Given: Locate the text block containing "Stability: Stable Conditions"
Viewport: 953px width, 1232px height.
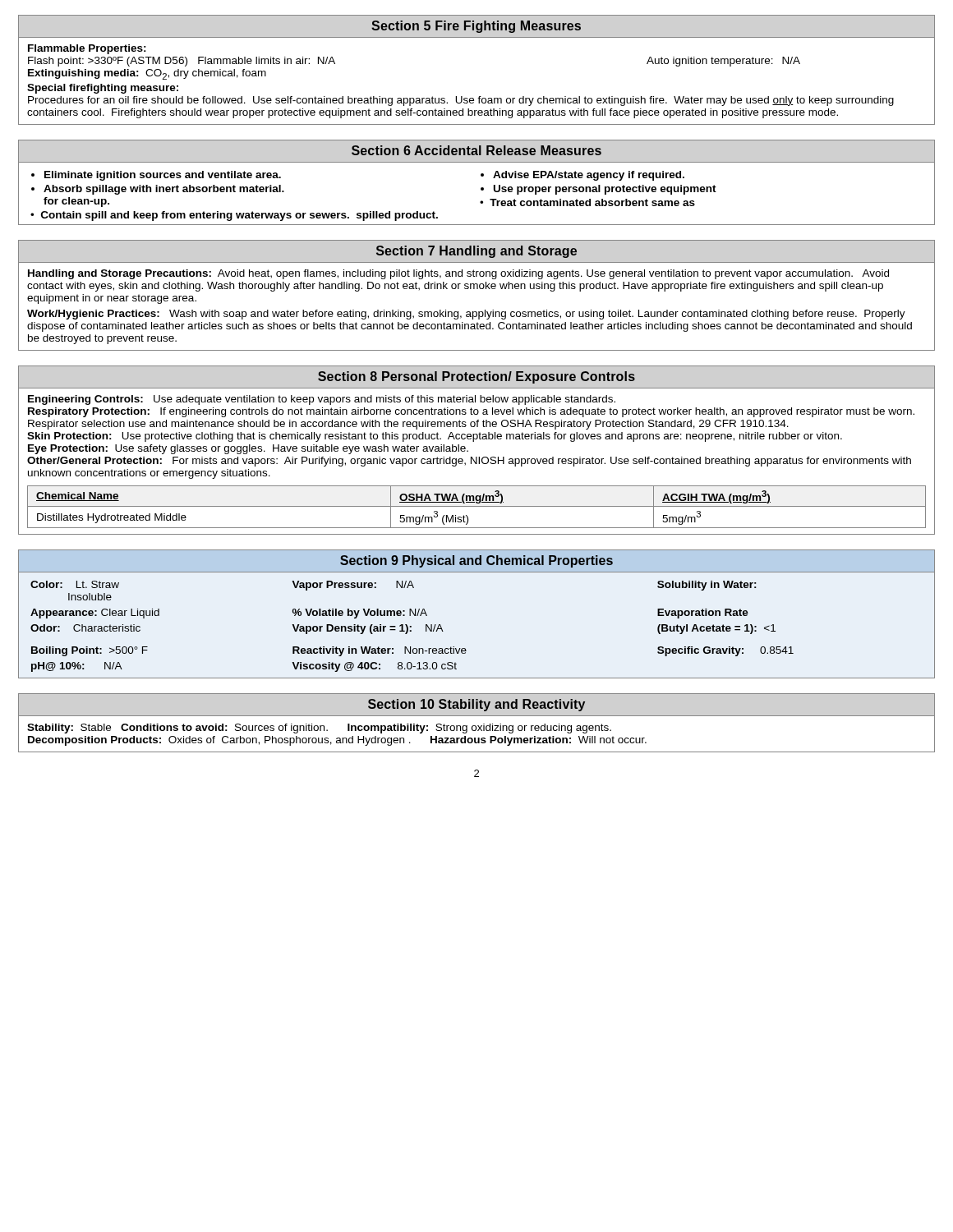Looking at the screenshot, I should (337, 733).
